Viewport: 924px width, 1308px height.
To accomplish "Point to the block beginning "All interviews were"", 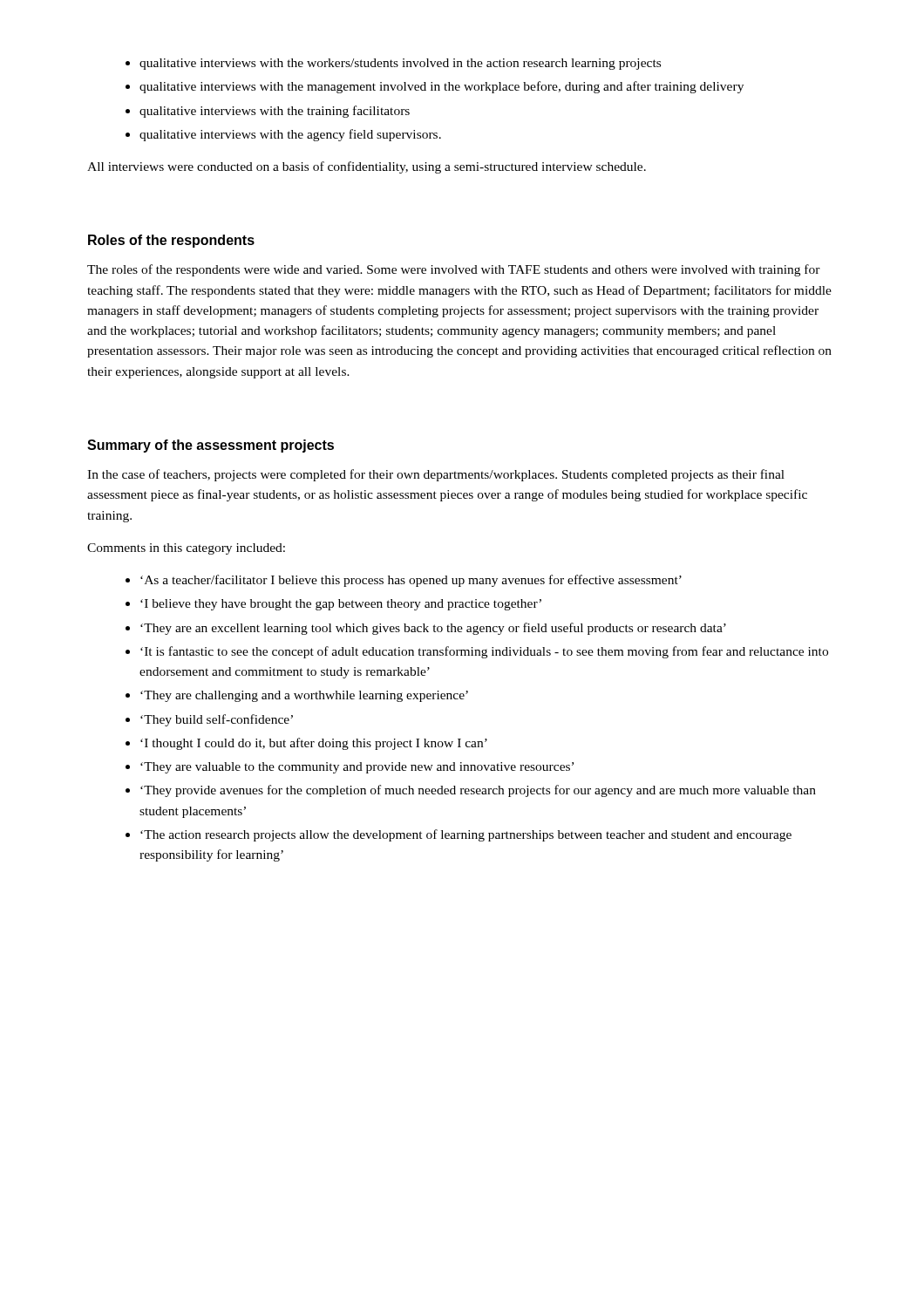I will point(367,166).
